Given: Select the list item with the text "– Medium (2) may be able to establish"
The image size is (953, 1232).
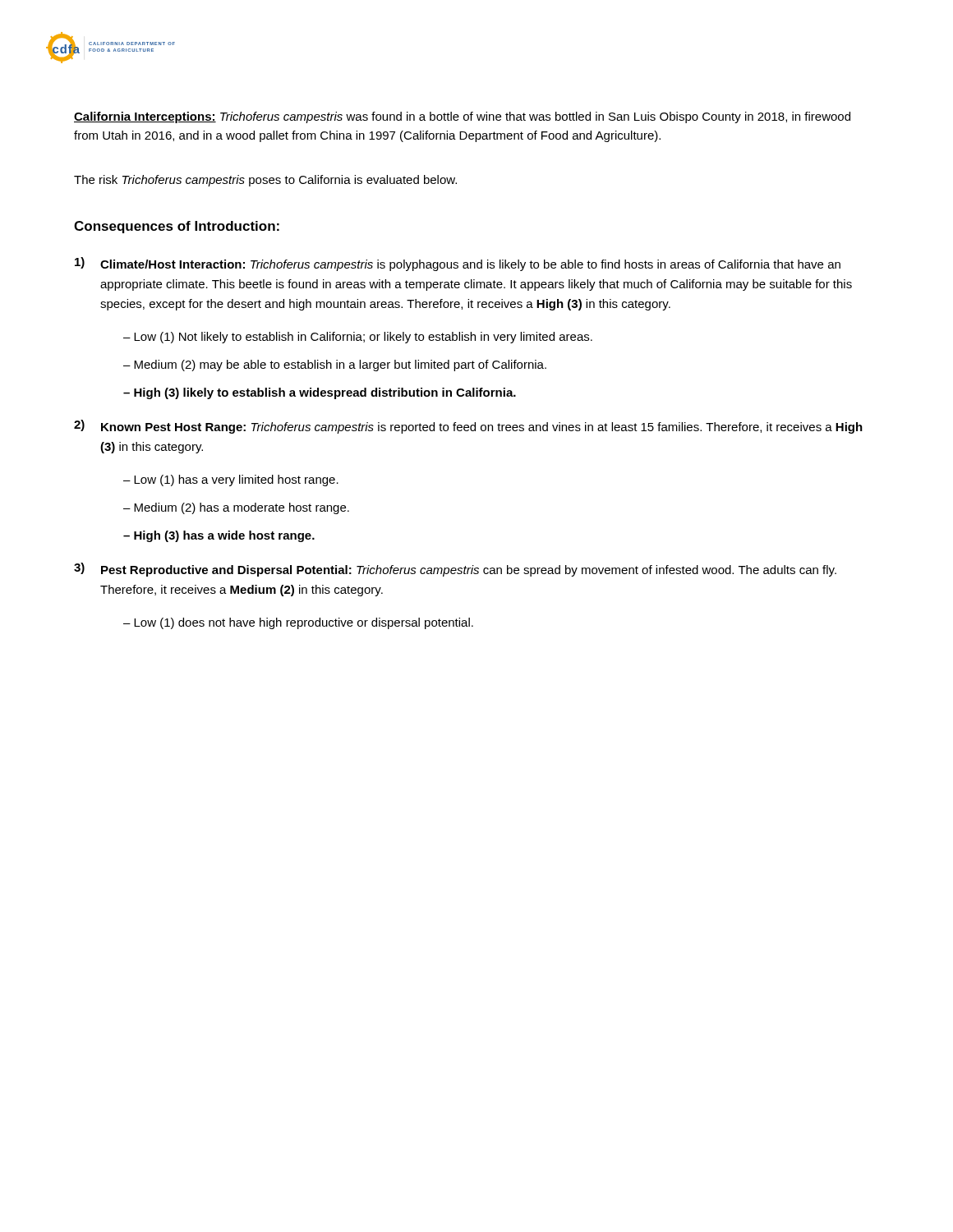Looking at the screenshot, I should tap(335, 364).
